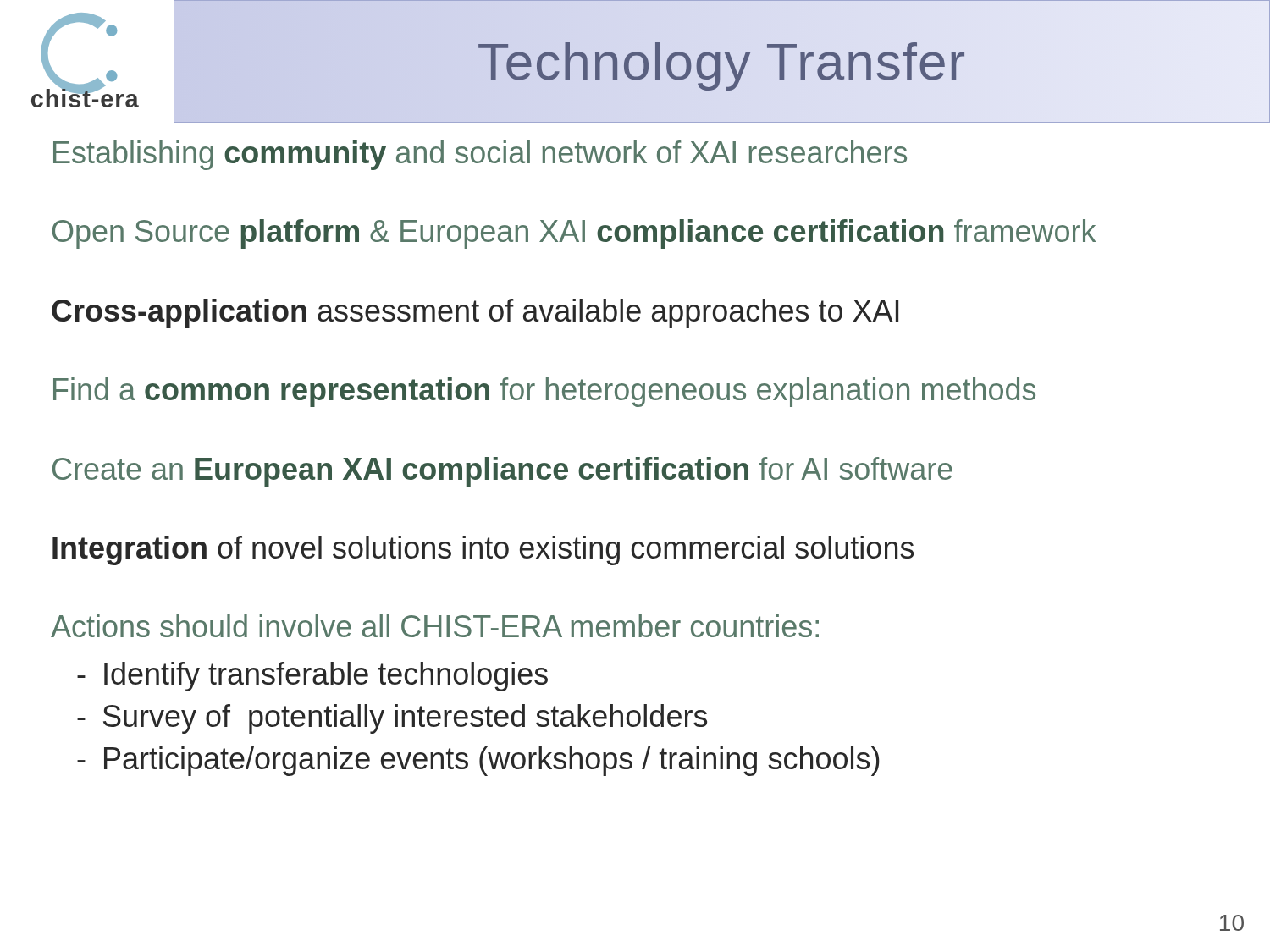Find the list item that reads "-Identify transferable technologies"
The height and width of the screenshot is (952, 1270).
pyautogui.click(x=313, y=675)
